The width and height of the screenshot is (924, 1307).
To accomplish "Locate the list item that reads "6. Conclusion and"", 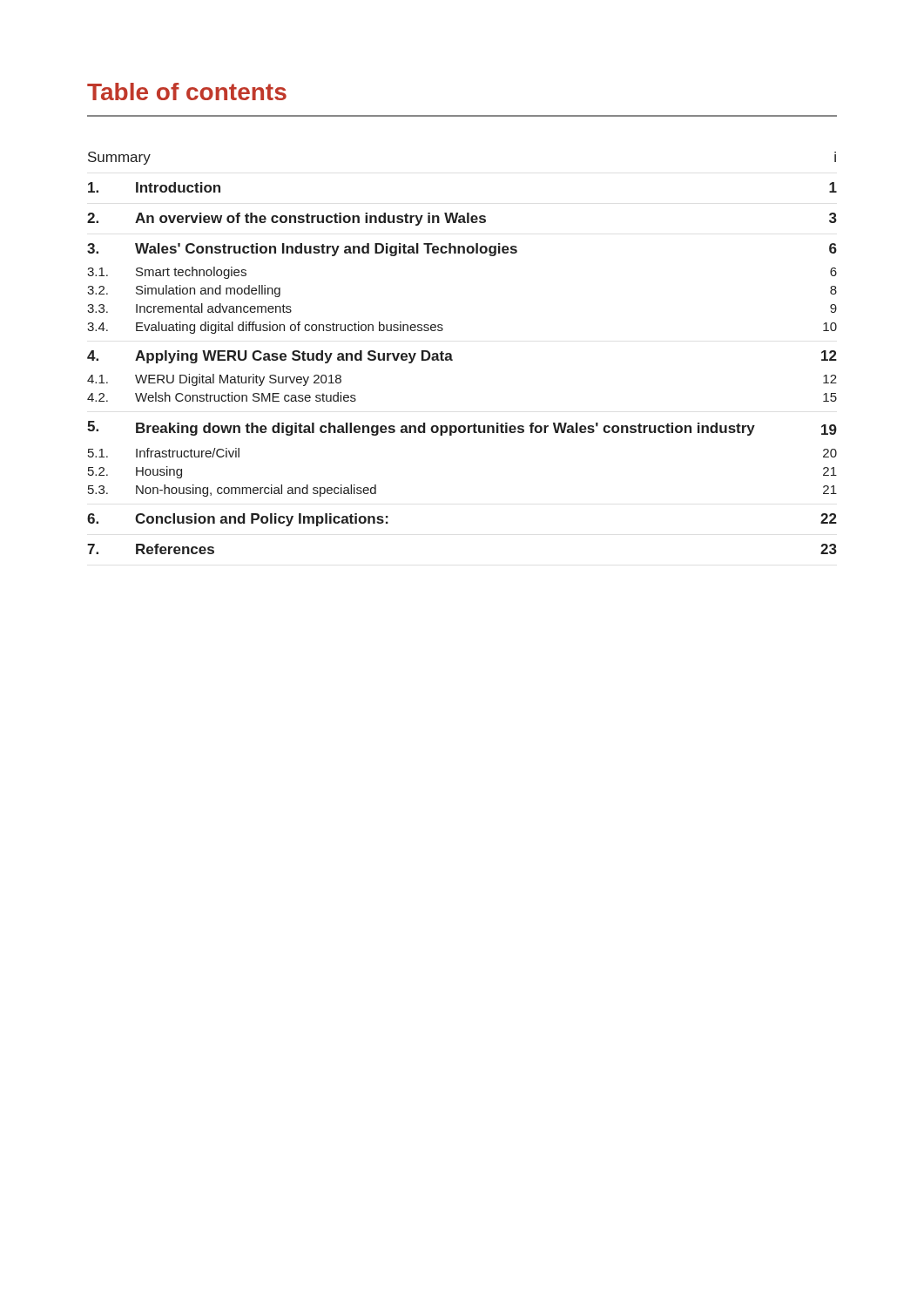I will click(263, 520).
